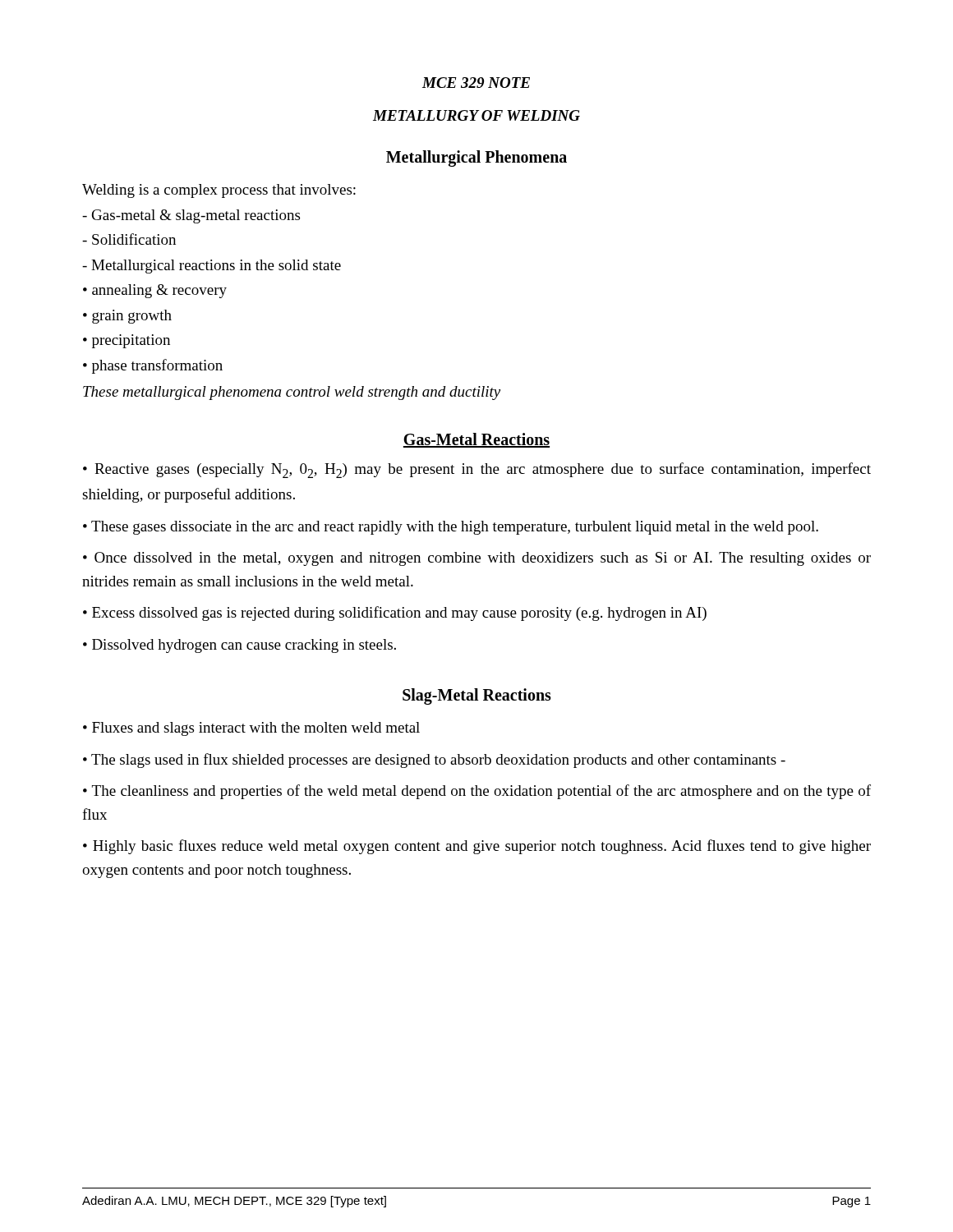Point to "METALLURGY OF WELDING"
Viewport: 953px width, 1232px height.
476,115
